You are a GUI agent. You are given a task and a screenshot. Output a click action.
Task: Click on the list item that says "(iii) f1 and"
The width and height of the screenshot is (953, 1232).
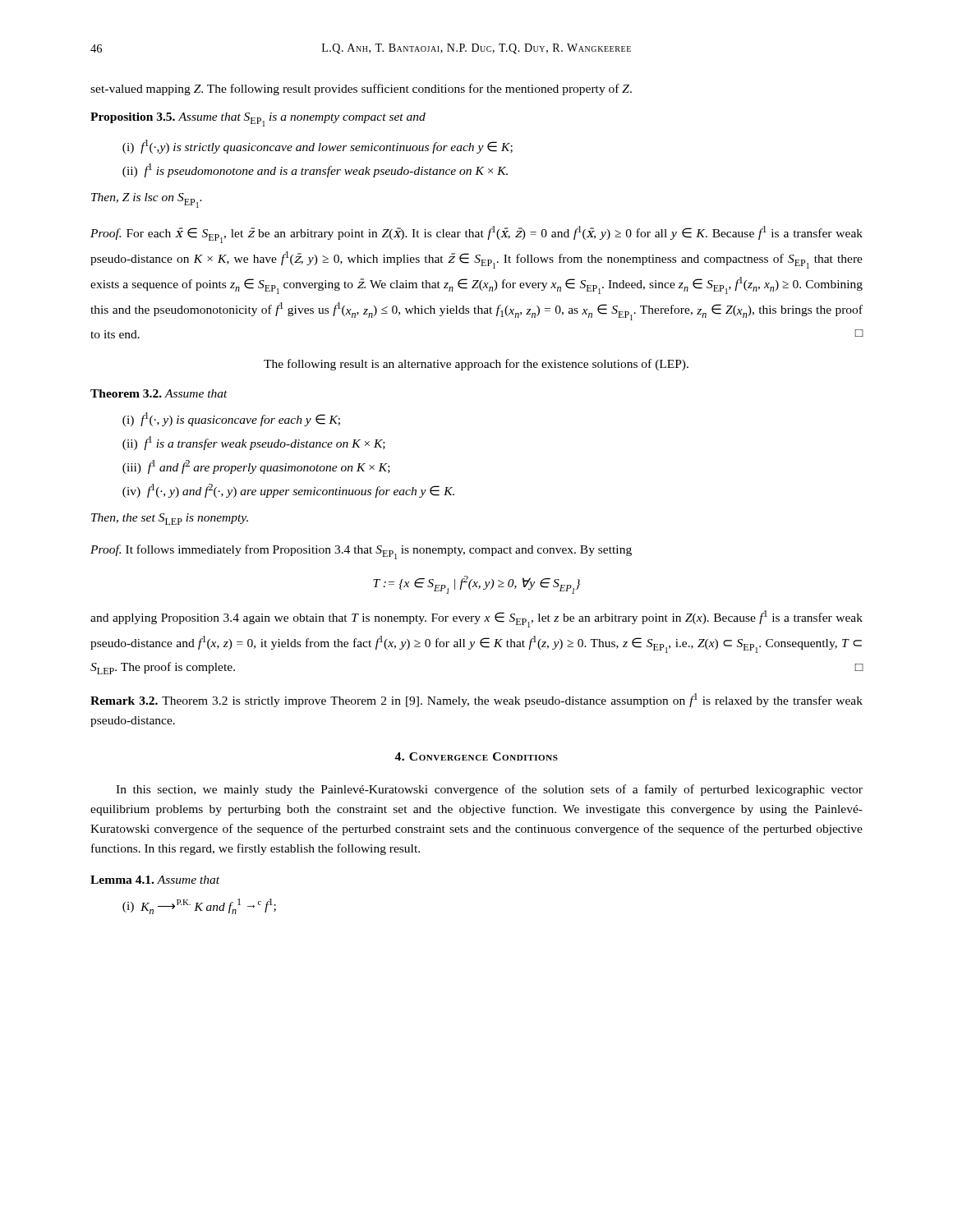click(x=256, y=466)
